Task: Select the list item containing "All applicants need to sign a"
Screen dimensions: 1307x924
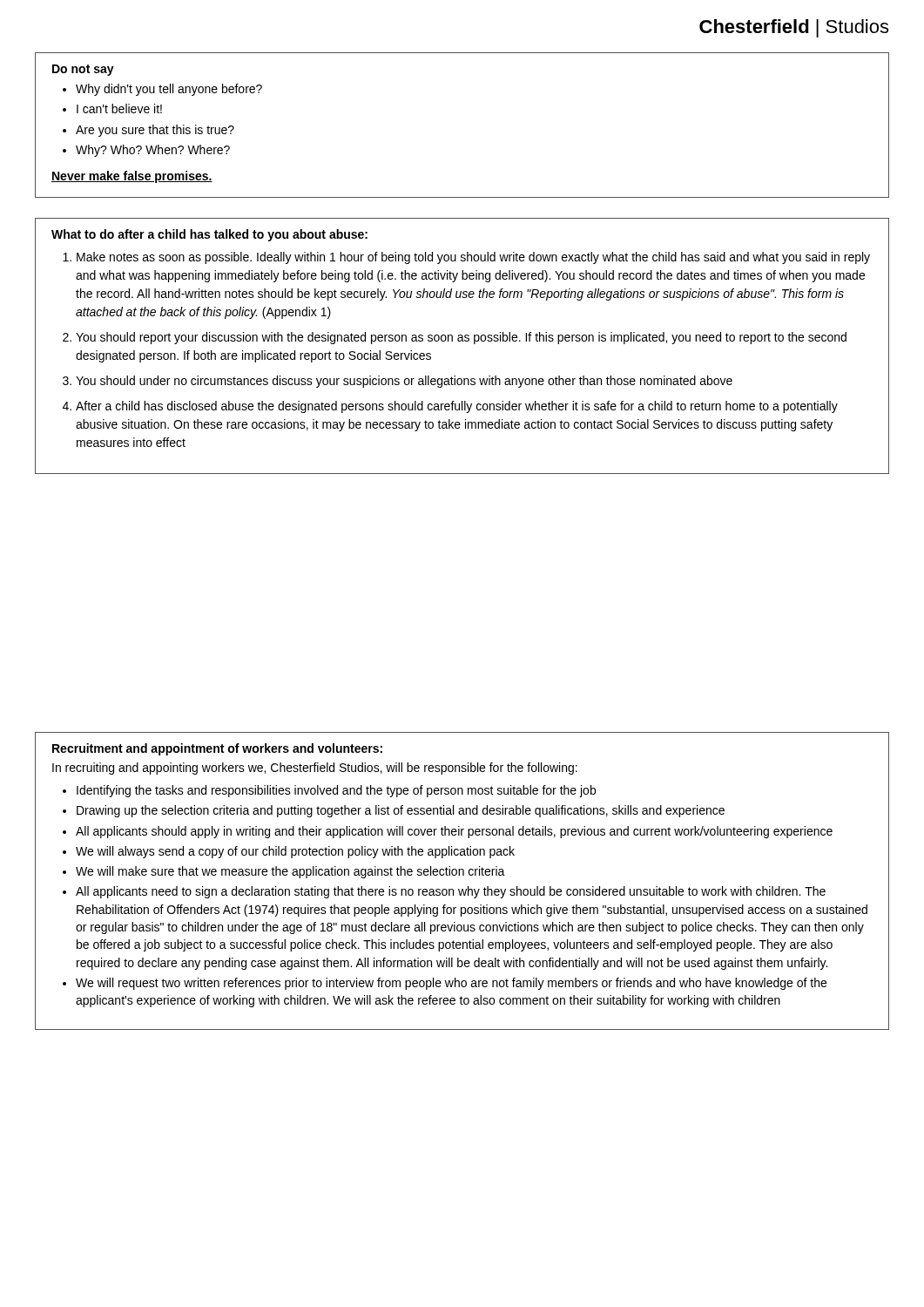Action: pos(472,927)
